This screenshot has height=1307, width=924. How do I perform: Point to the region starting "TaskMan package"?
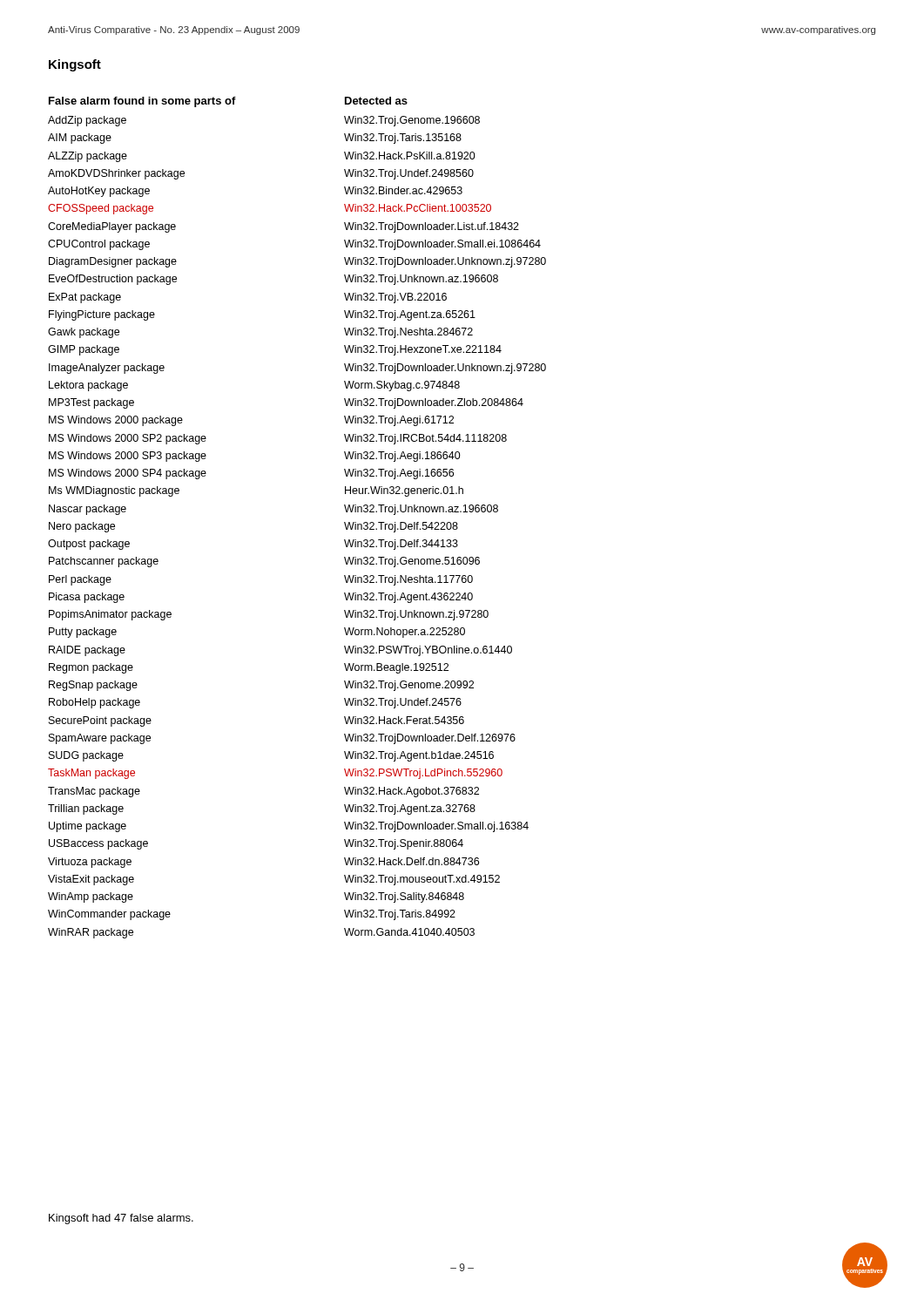pos(92,773)
